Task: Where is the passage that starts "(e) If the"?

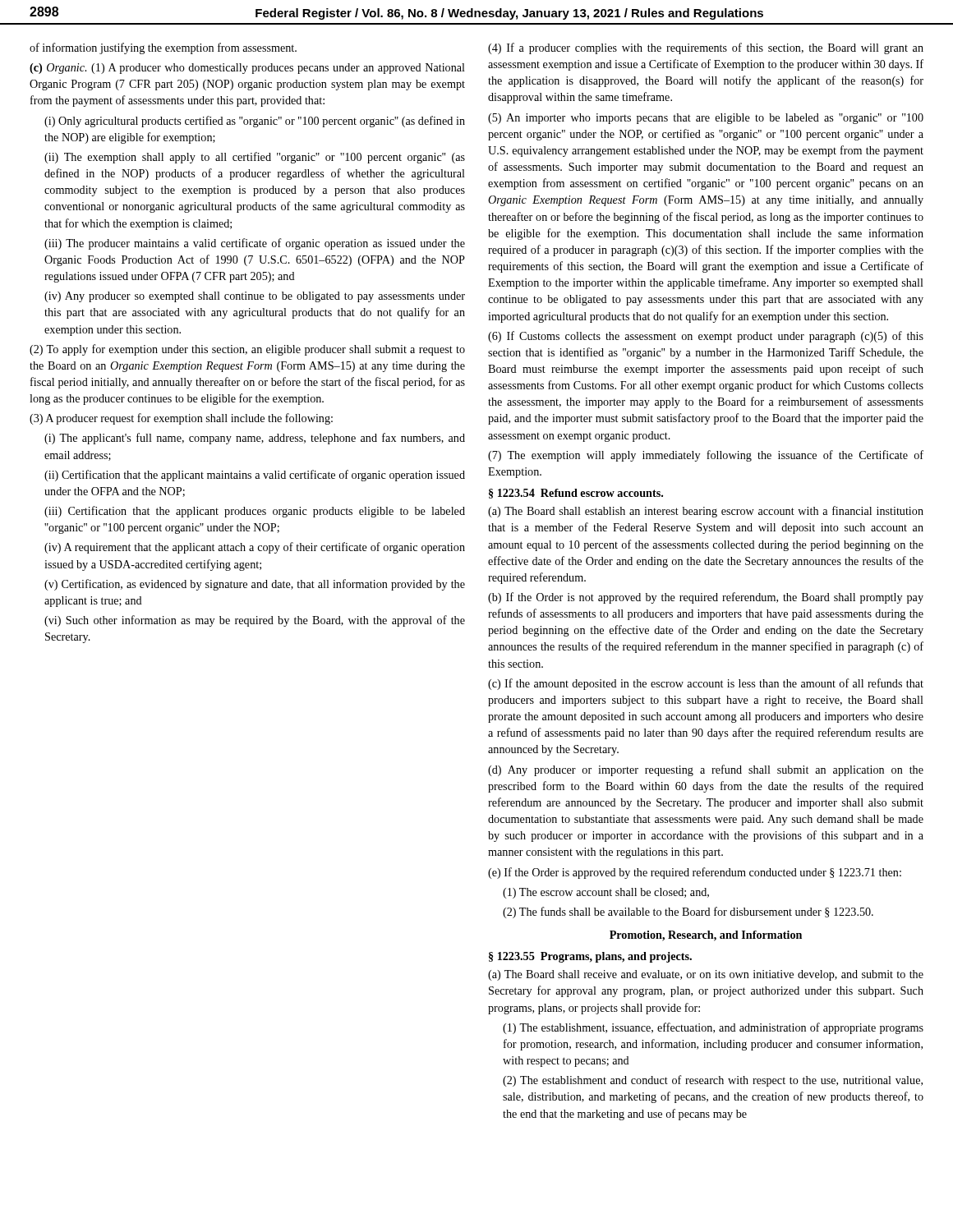Action: pyautogui.click(x=706, y=872)
